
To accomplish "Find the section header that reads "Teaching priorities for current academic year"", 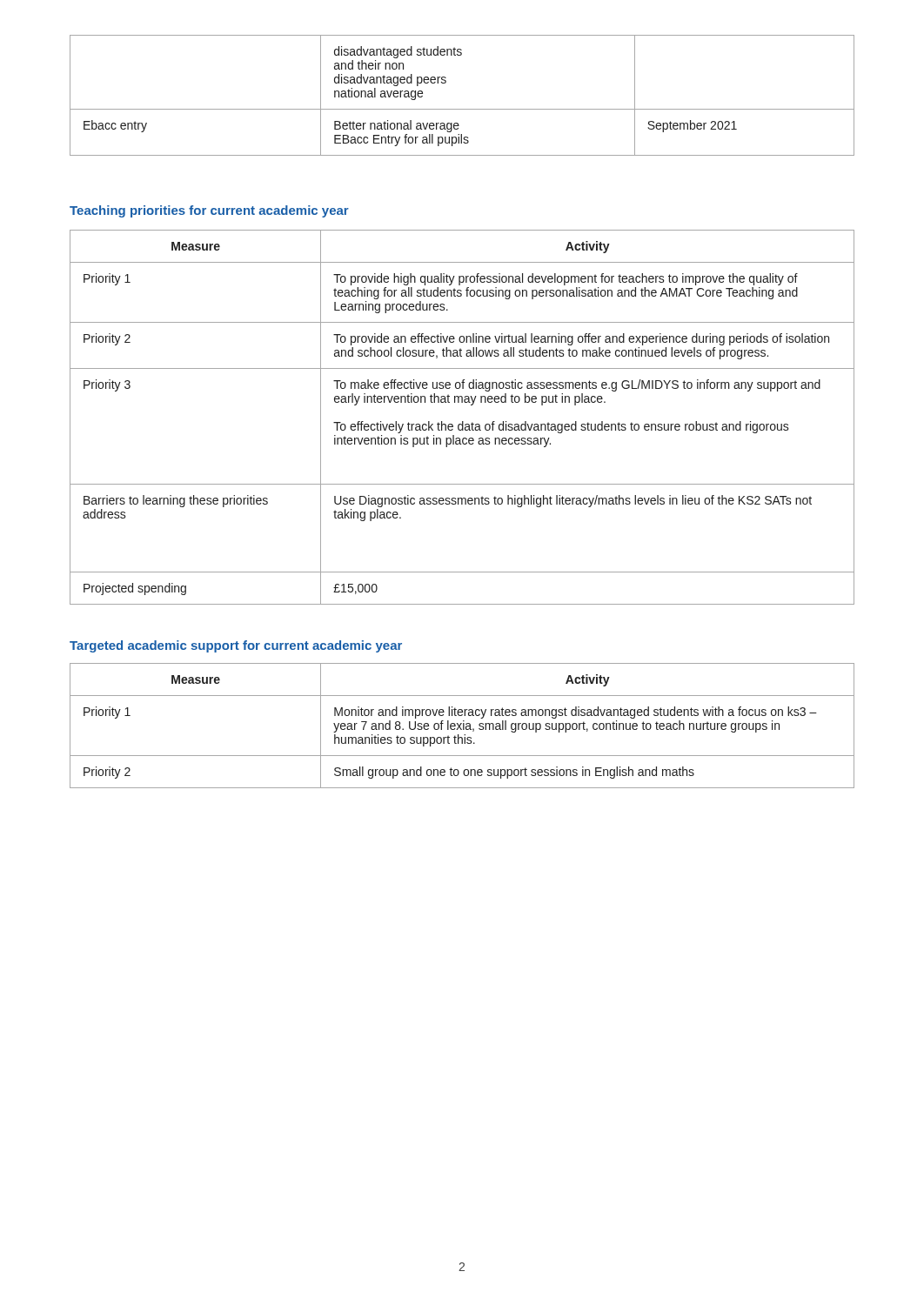I will click(209, 210).
